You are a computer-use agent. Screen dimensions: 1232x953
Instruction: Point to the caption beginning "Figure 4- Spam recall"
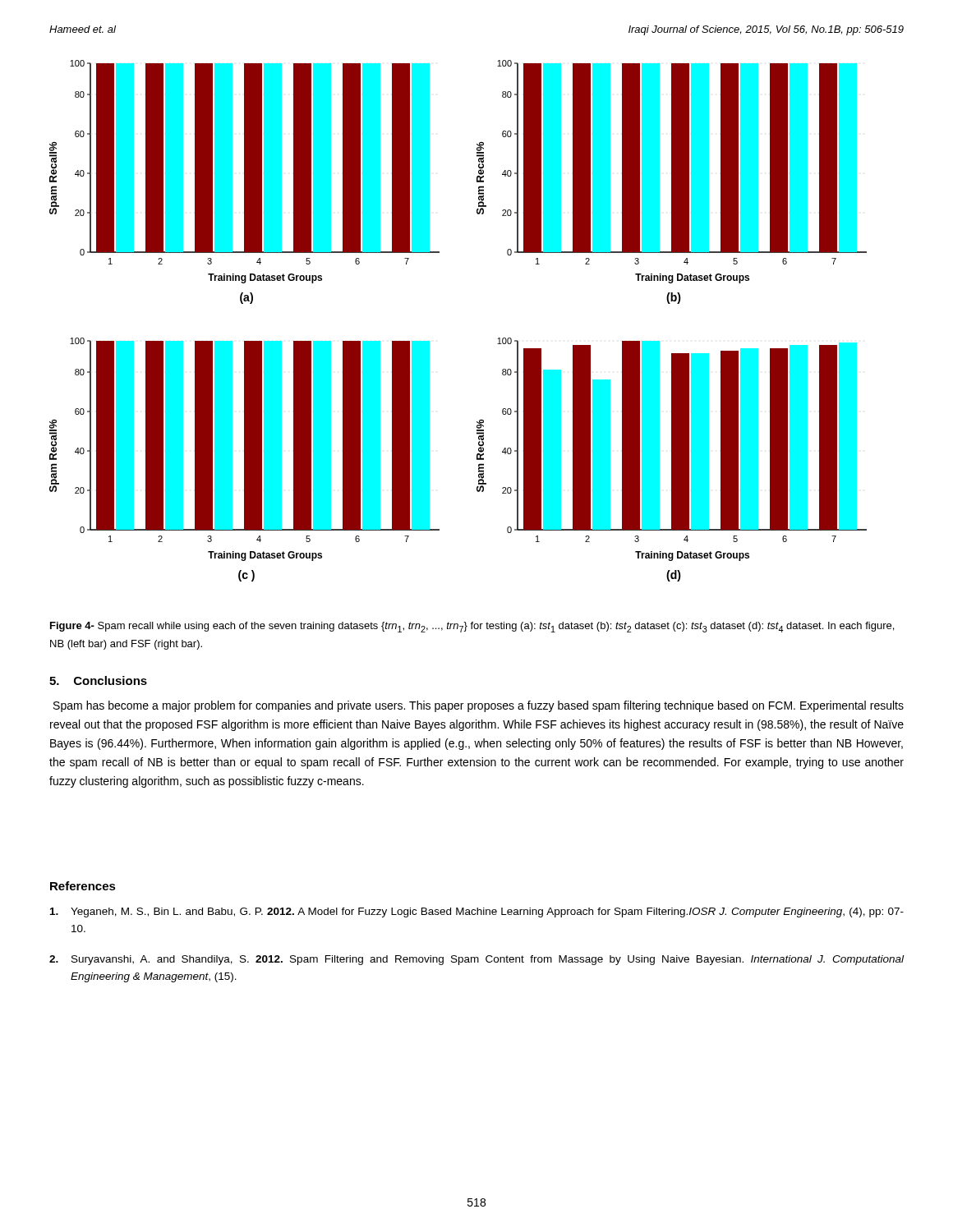pos(472,635)
